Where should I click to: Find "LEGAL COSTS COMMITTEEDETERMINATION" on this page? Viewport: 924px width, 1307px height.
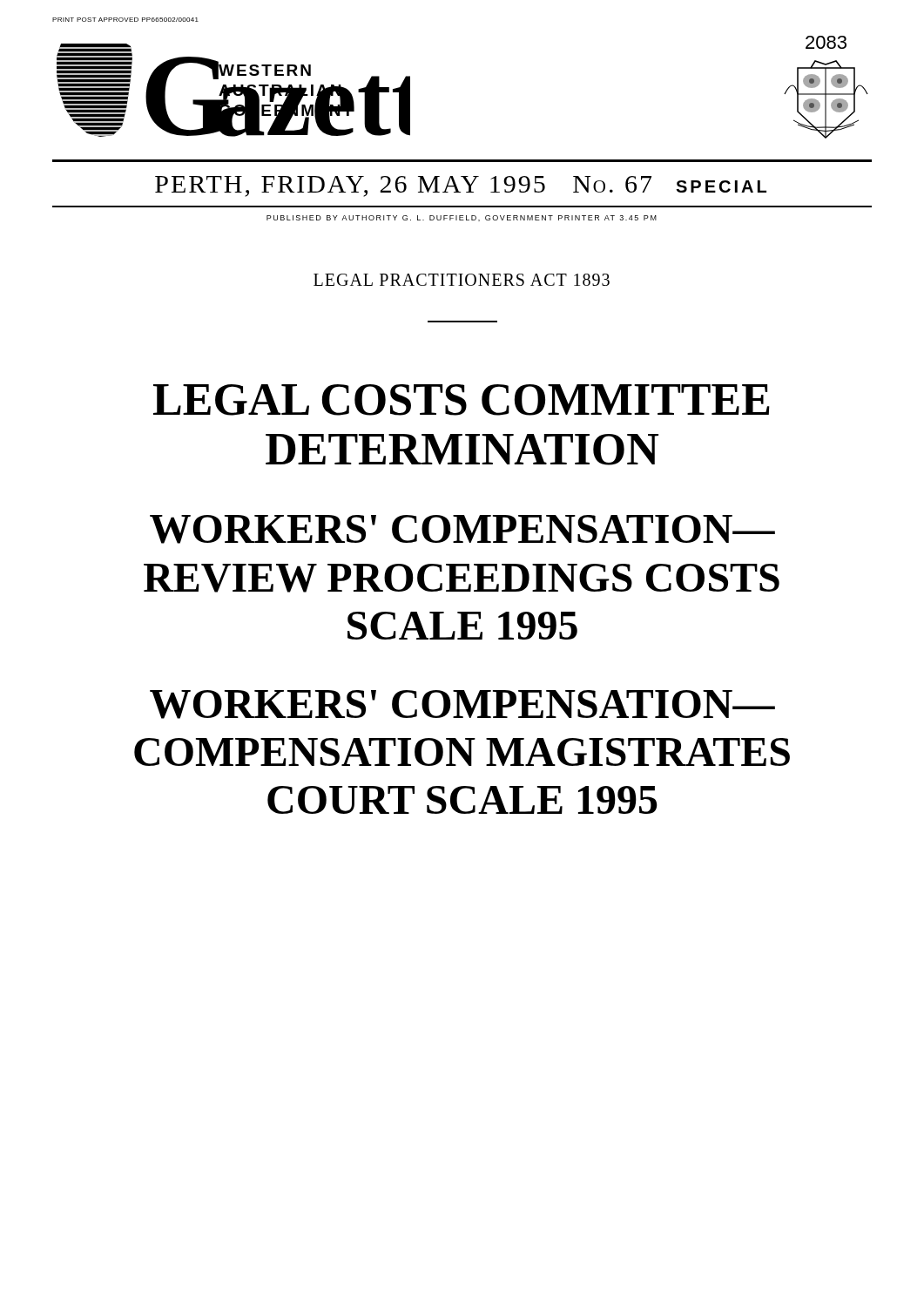click(x=462, y=424)
